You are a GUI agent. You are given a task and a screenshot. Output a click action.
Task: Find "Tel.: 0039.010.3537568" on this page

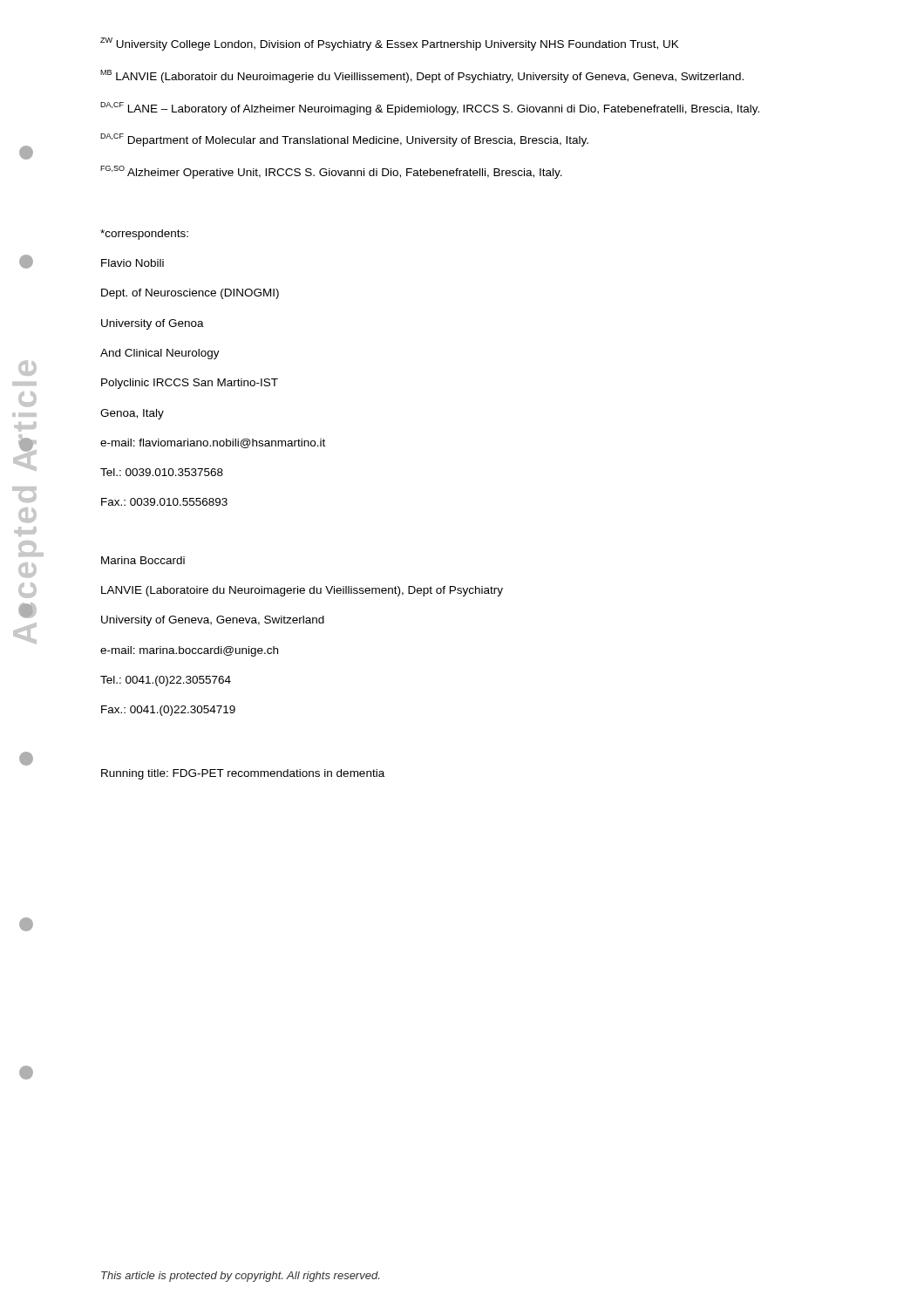point(162,472)
